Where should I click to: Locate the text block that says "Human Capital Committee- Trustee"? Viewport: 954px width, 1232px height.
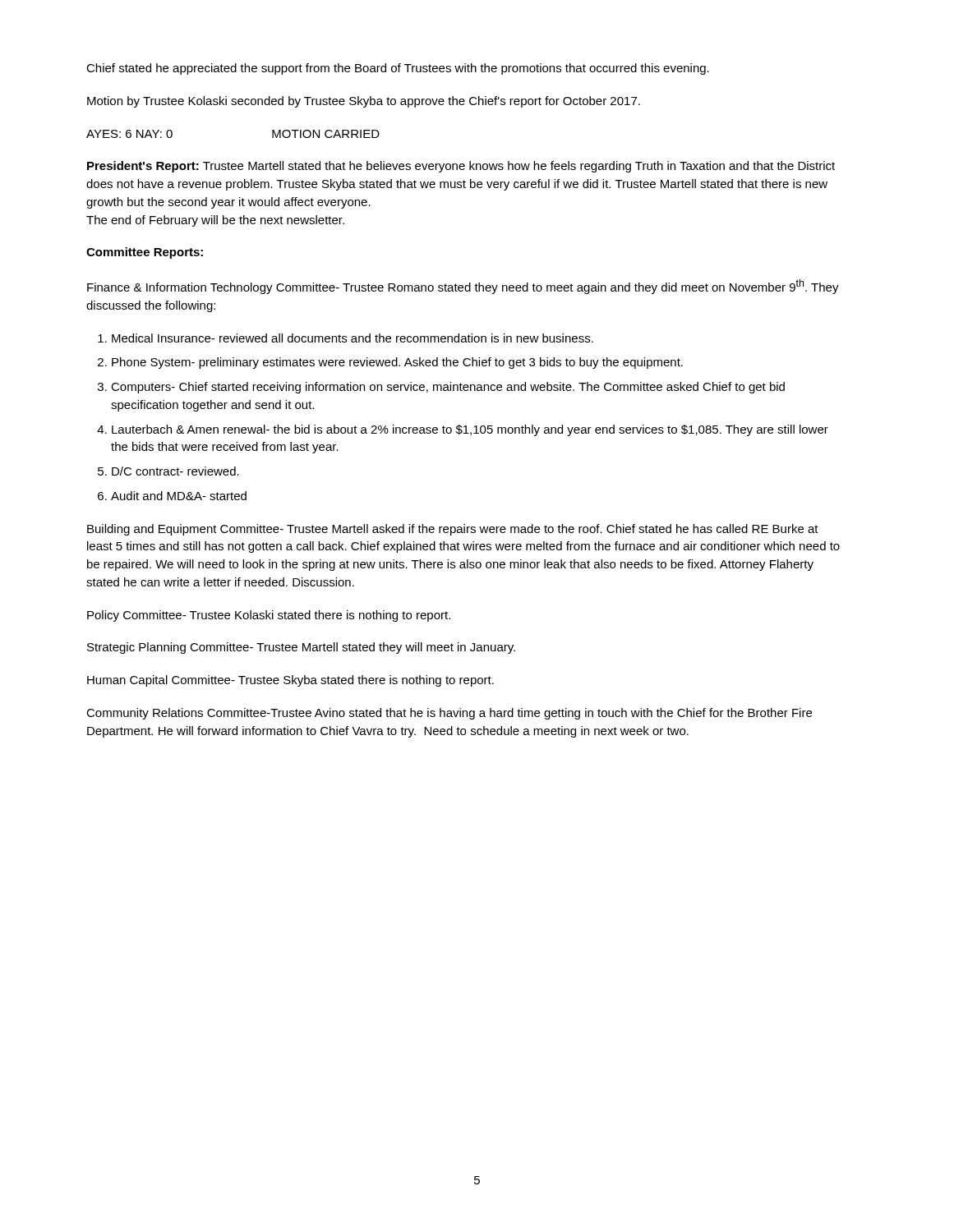click(x=290, y=680)
